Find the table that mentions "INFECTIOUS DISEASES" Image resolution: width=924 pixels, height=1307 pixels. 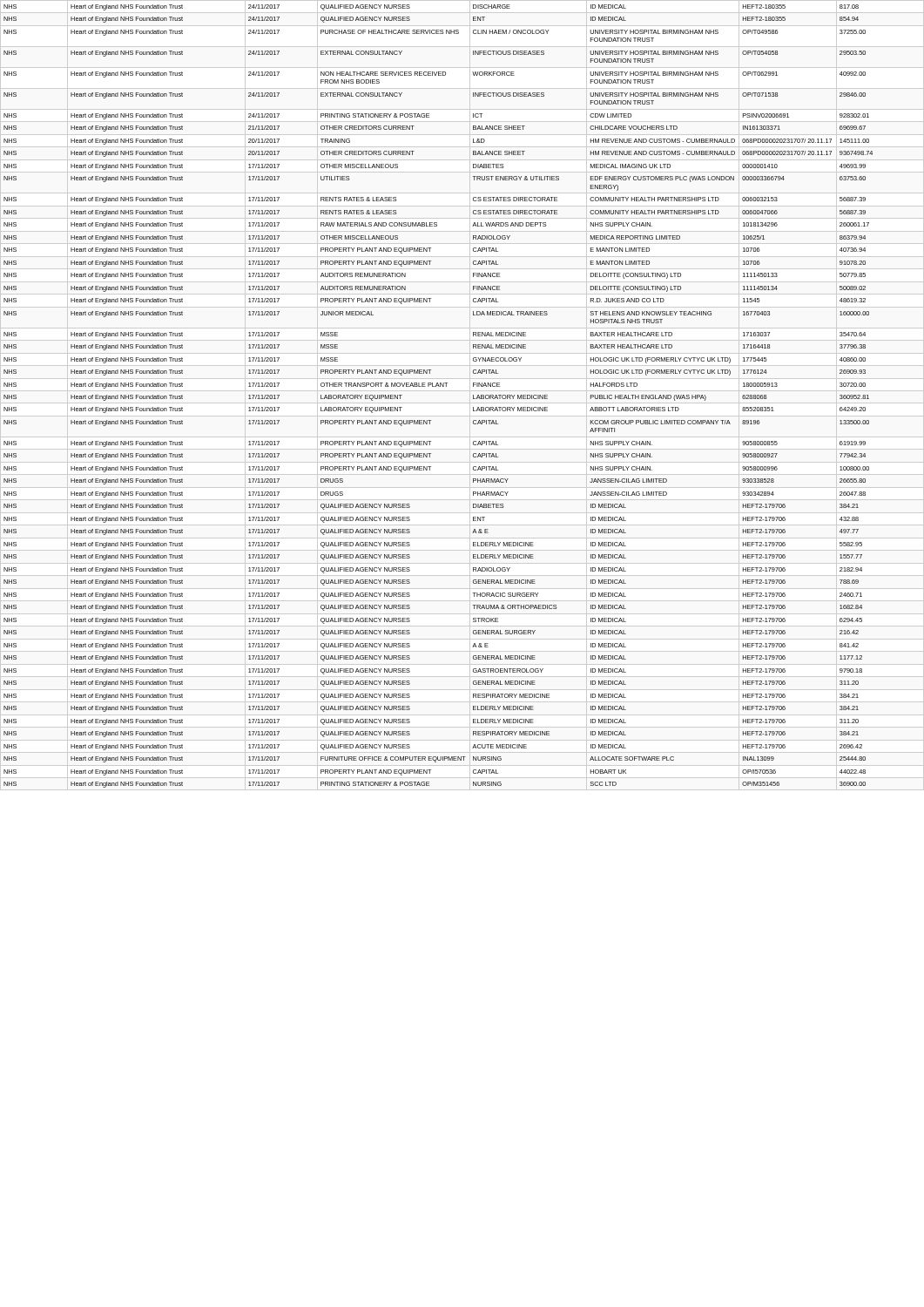[x=462, y=395]
